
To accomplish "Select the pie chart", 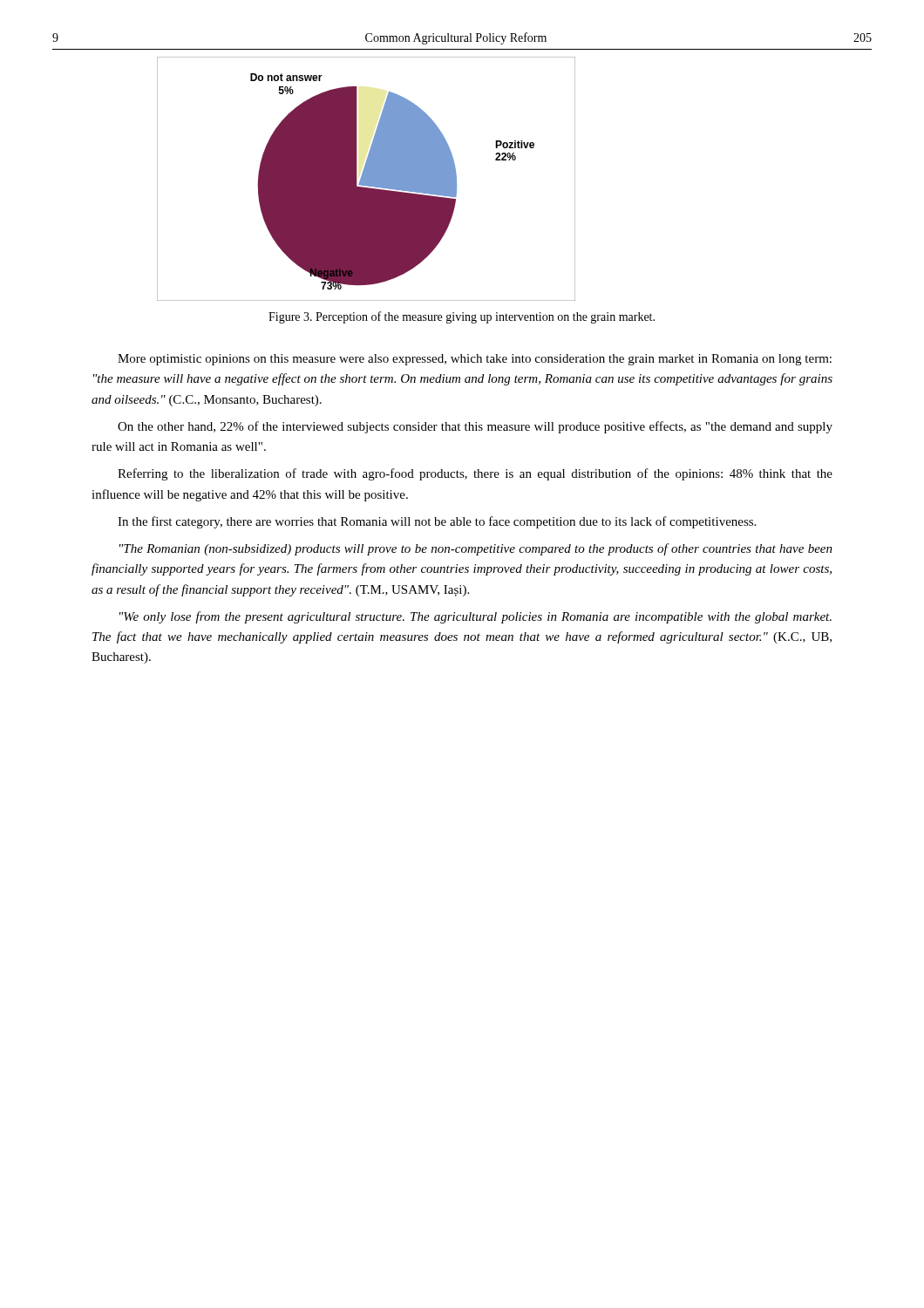I will (x=366, y=181).
